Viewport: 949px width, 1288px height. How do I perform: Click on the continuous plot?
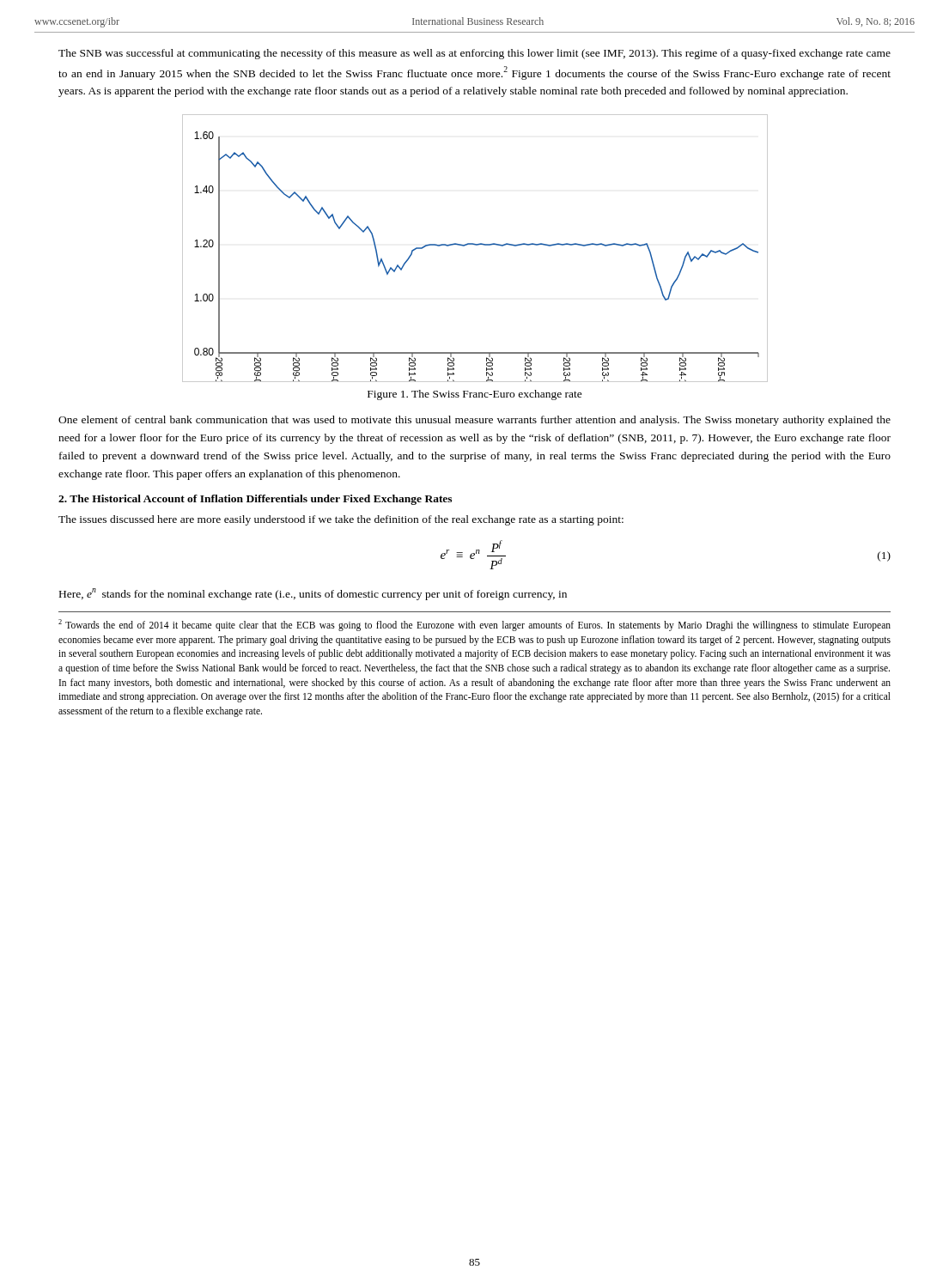tap(474, 248)
